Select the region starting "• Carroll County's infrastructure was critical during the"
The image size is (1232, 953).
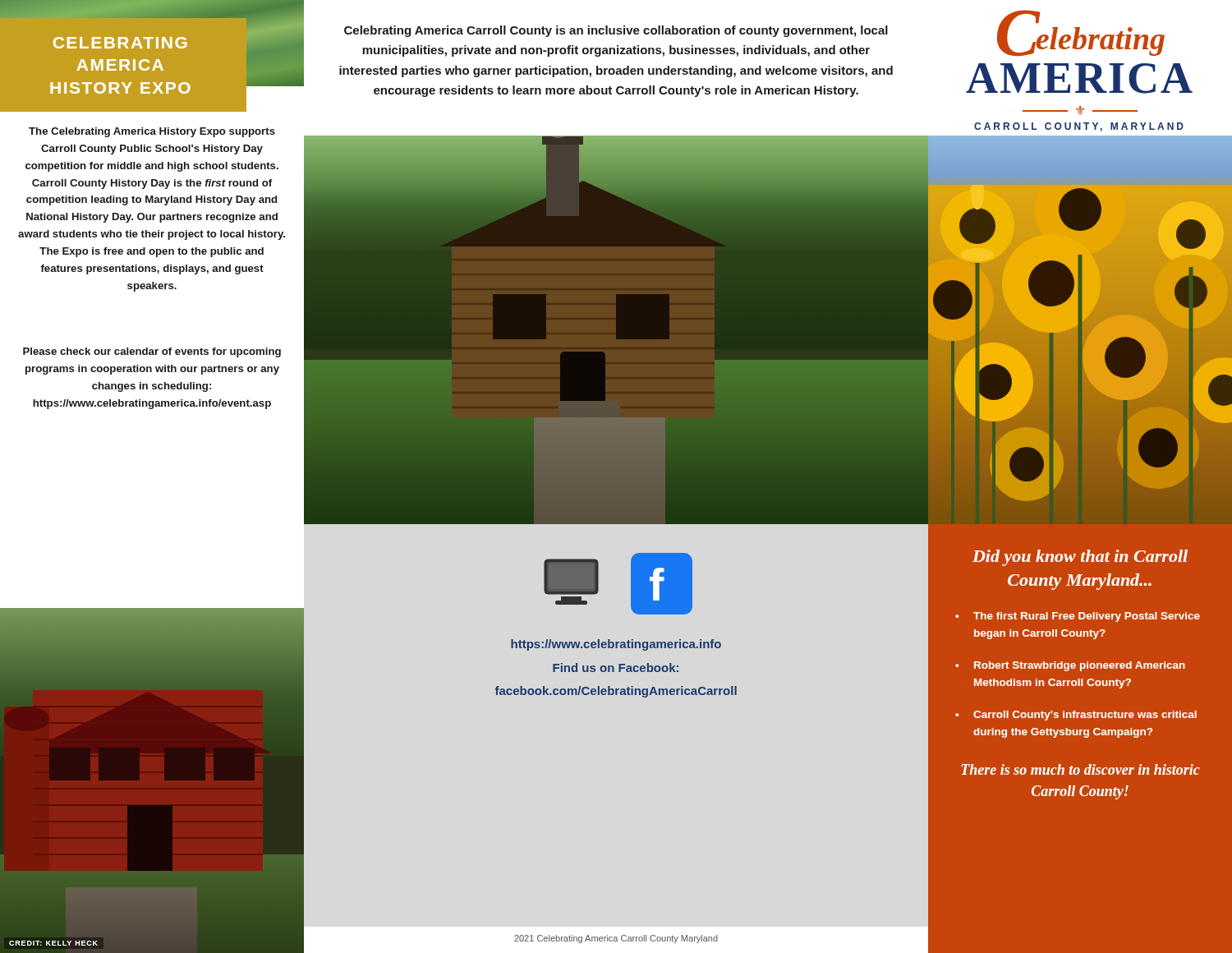point(1082,724)
